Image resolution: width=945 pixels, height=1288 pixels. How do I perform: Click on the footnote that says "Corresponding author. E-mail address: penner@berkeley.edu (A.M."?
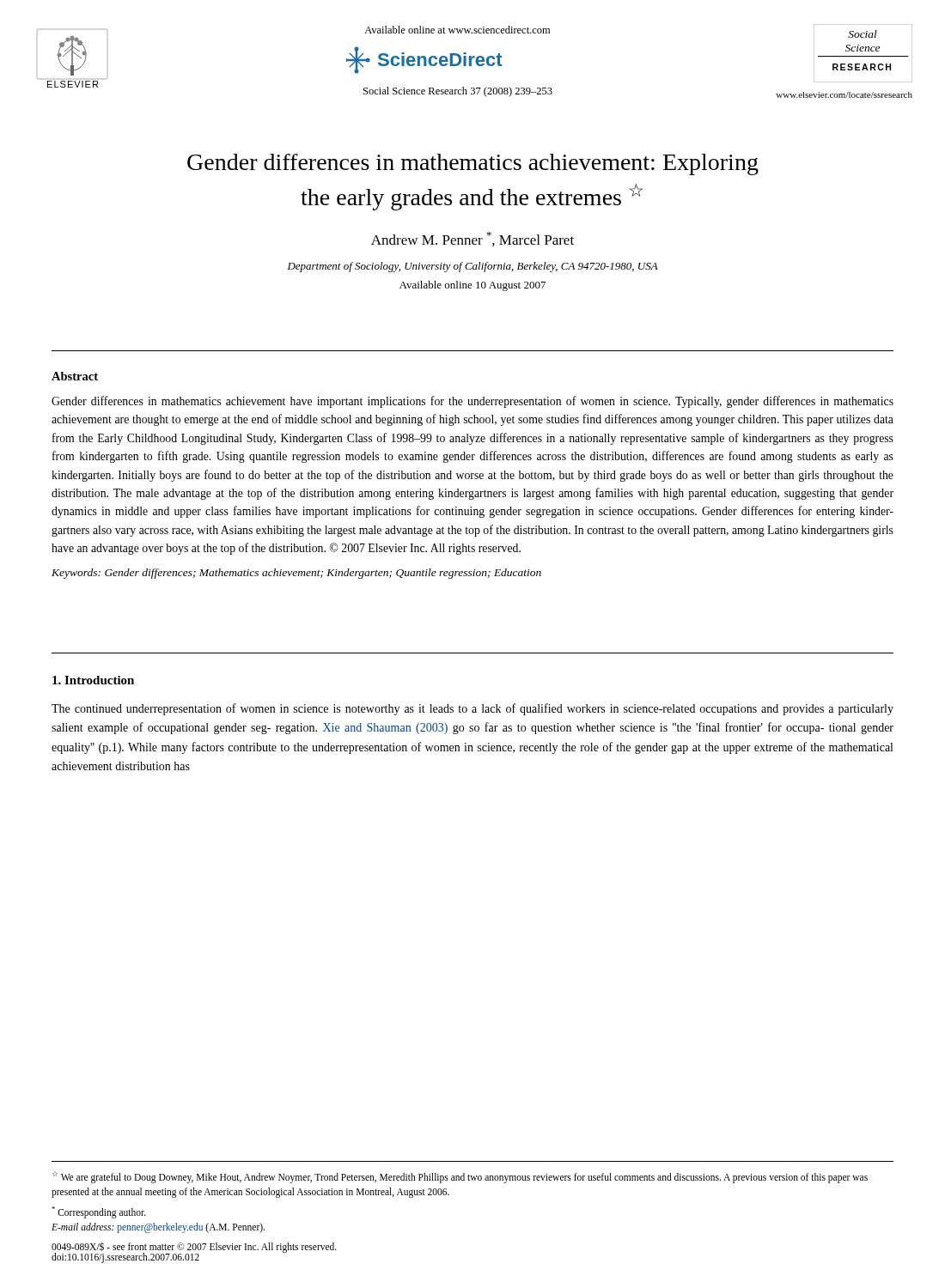pos(158,1218)
